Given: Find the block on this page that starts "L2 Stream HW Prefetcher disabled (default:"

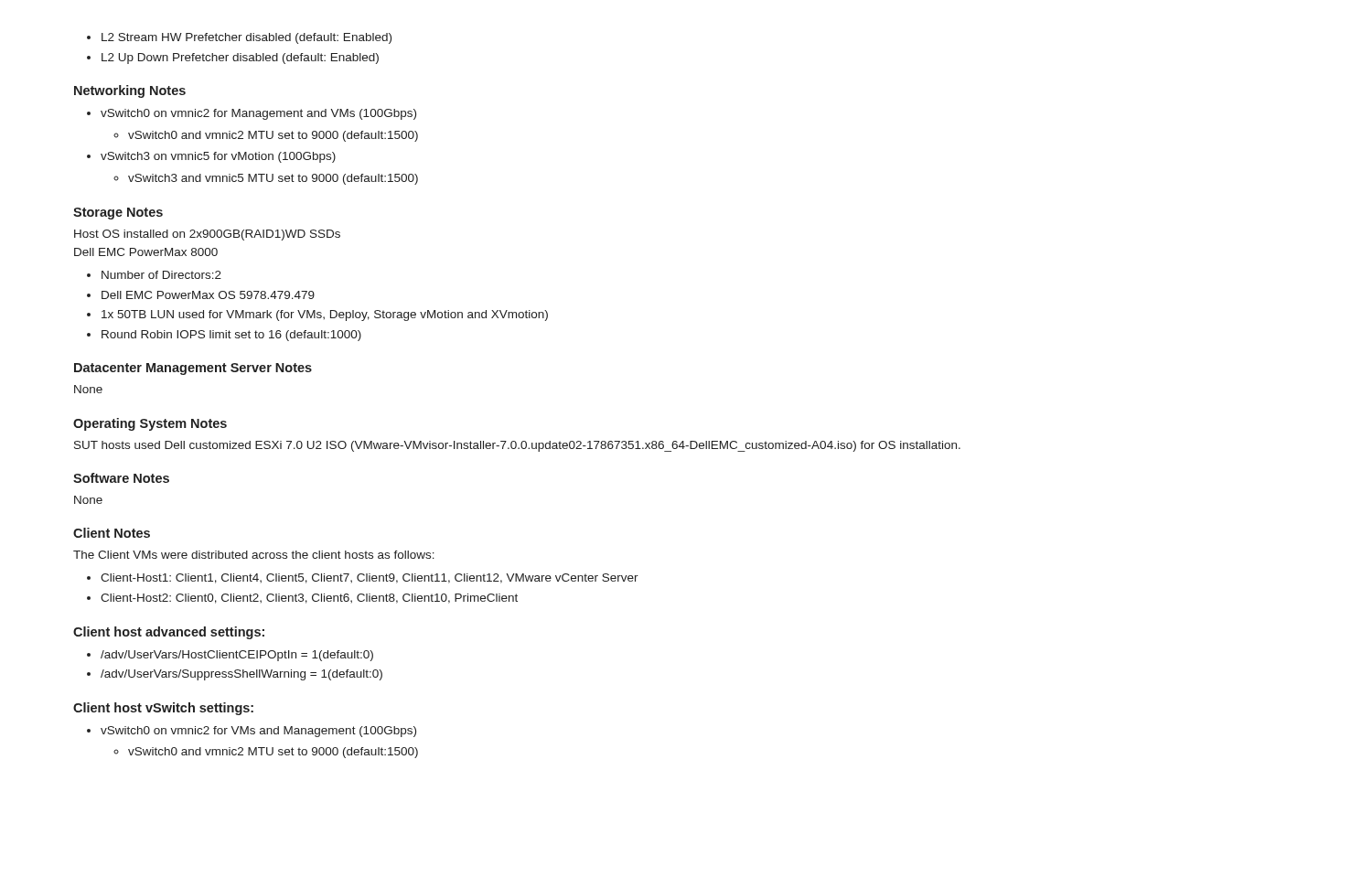Looking at the screenshot, I should click(247, 38).
